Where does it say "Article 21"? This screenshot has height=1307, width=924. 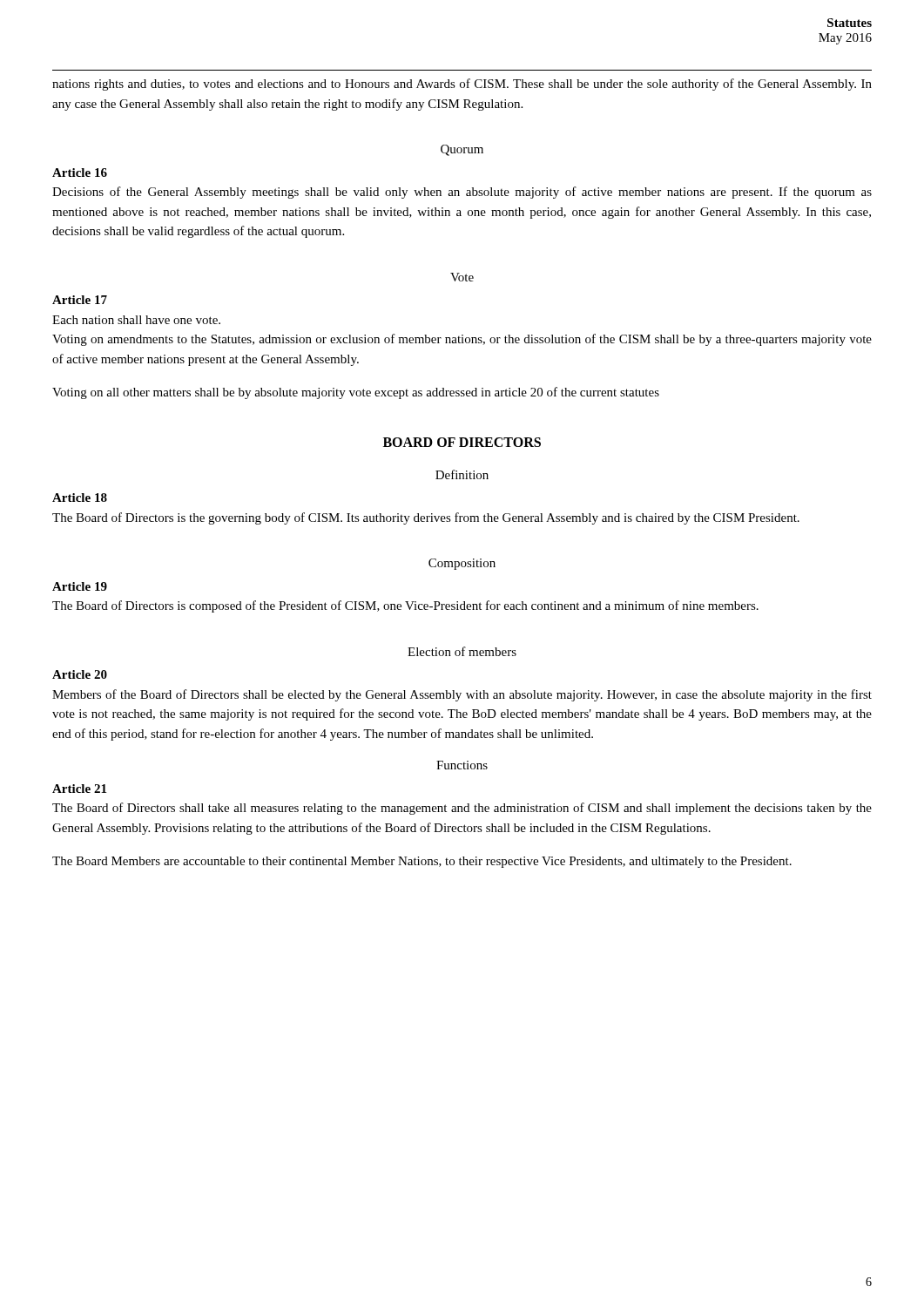[80, 788]
